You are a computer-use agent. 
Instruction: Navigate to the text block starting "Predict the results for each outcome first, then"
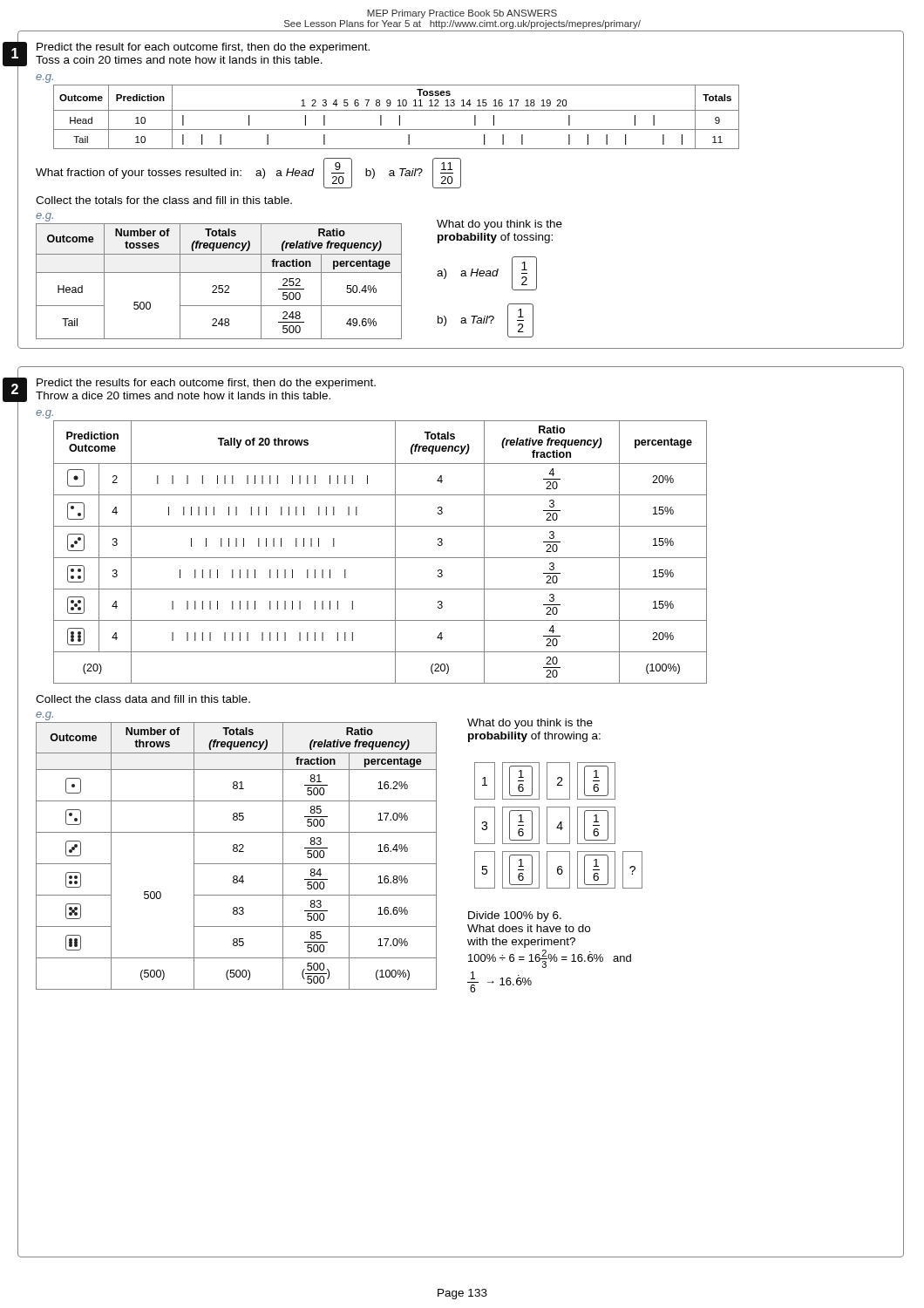pos(206,389)
